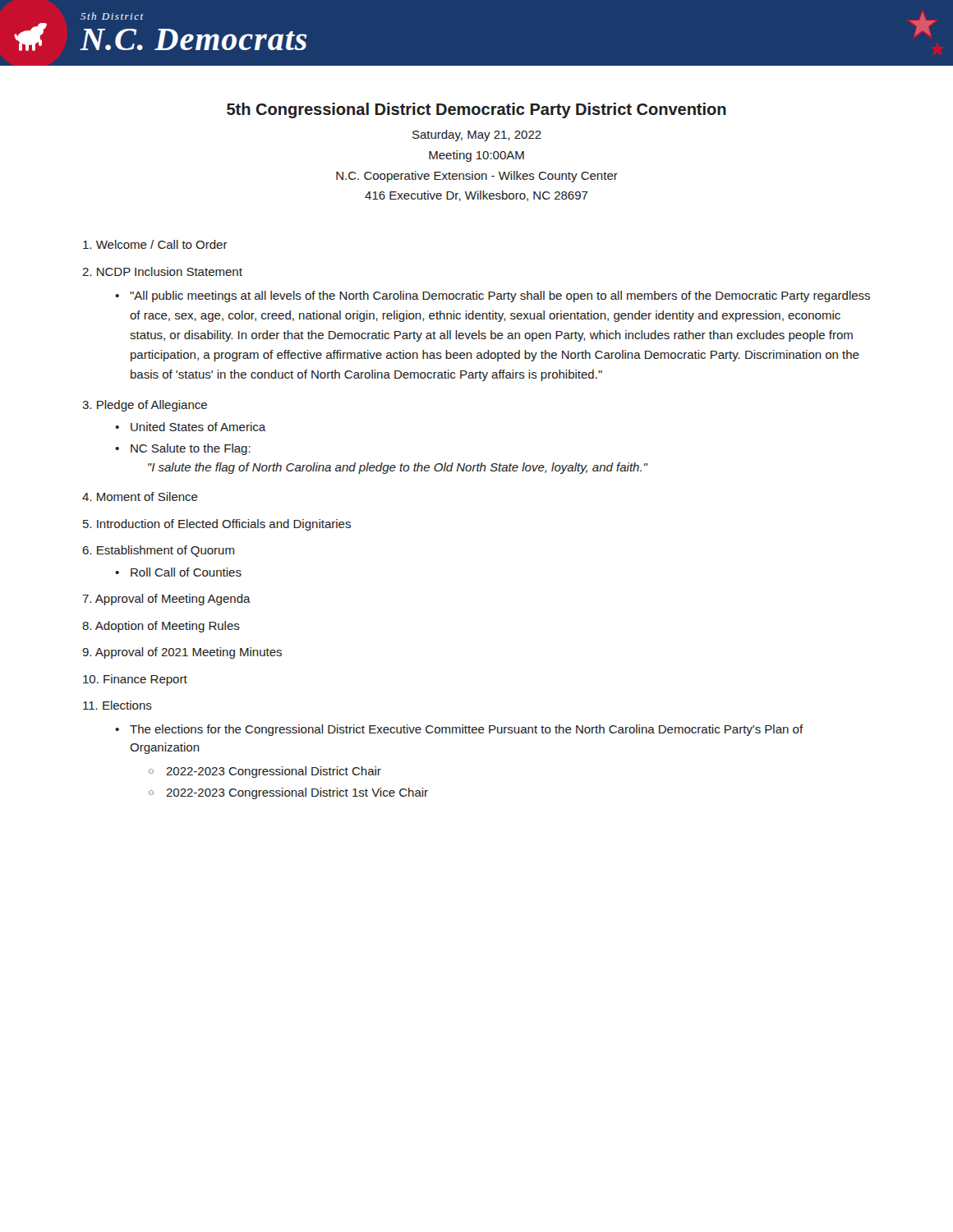This screenshot has width=953, height=1232.
Task: Where does it say "○ 2022-2023 Congressional District Chair"?
Action: pyautogui.click(x=264, y=771)
